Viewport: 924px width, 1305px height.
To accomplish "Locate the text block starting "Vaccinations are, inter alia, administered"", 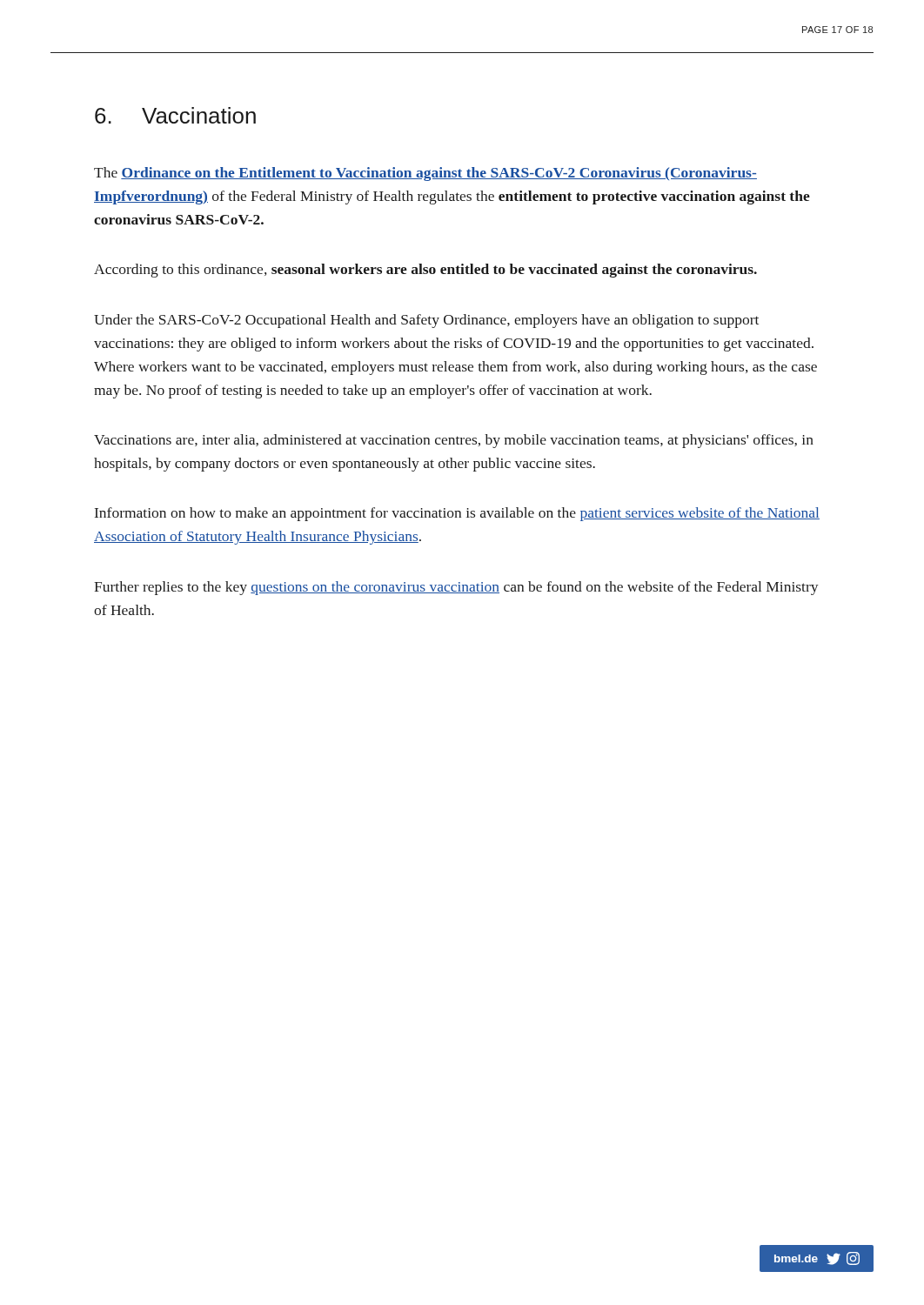I will click(x=454, y=451).
